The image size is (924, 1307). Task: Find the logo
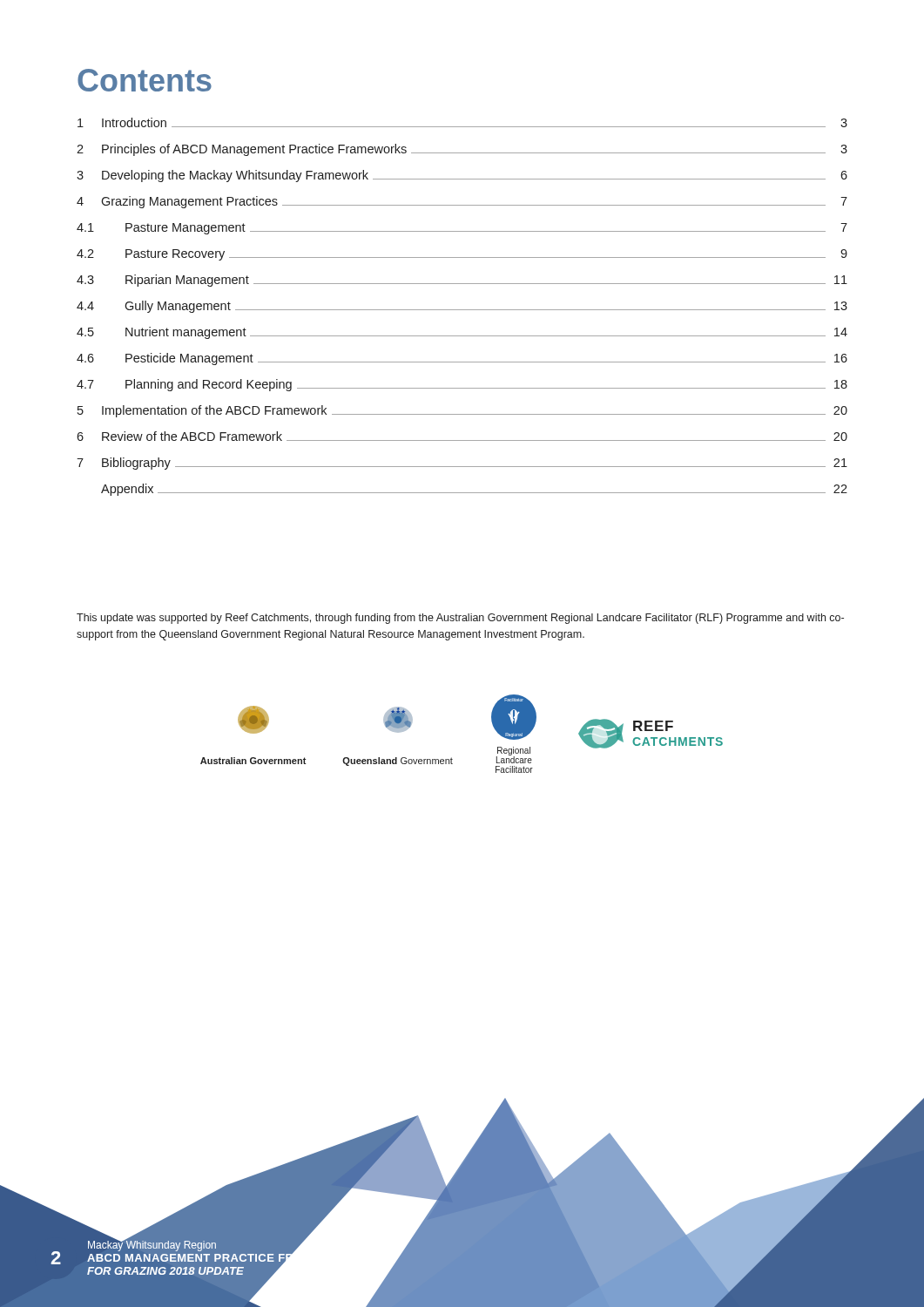[x=462, y=734]
